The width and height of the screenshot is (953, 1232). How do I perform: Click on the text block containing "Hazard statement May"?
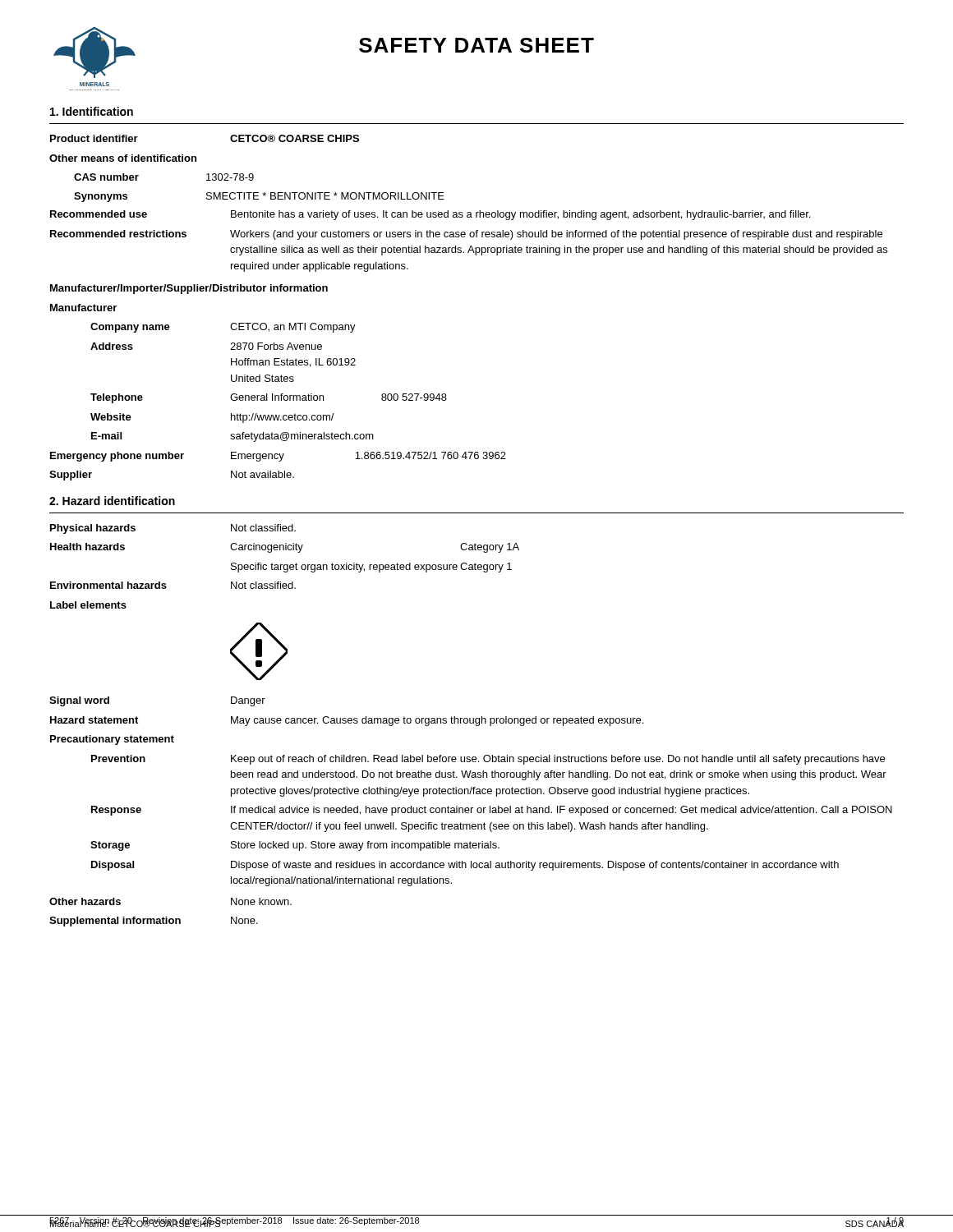pyautogui.click(x=476, y=720)
